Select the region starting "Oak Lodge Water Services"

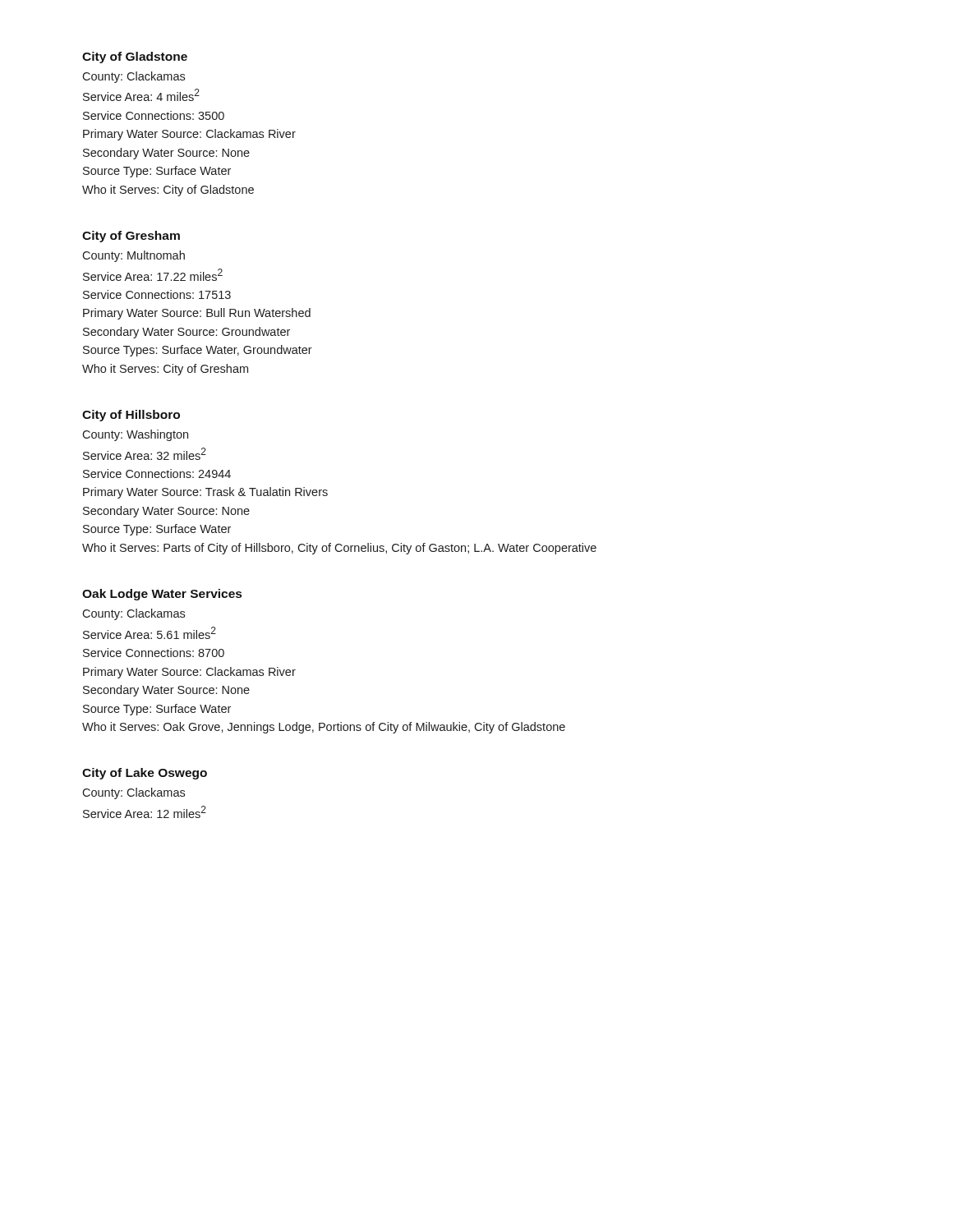[162, 594]
